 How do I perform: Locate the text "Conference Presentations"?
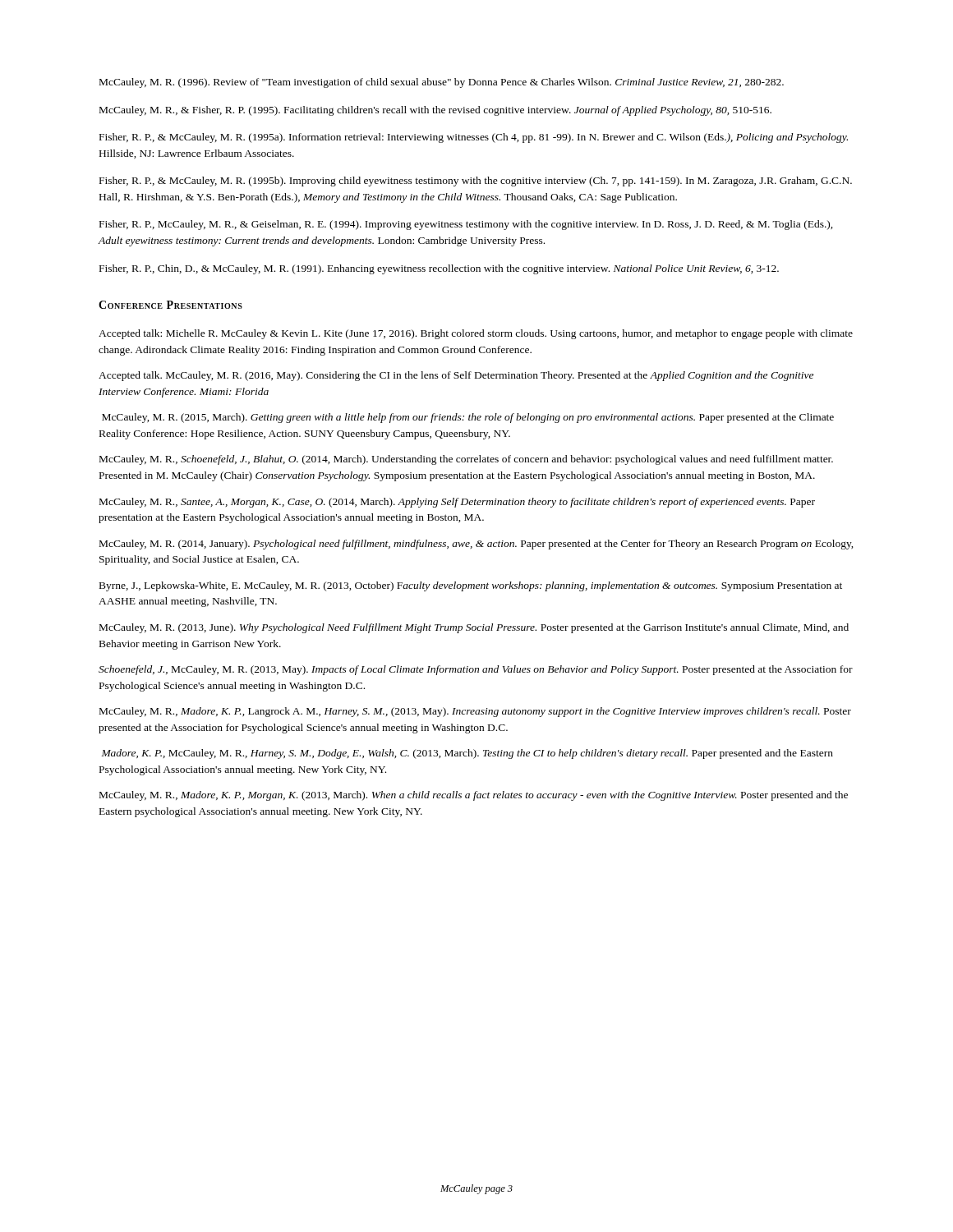point(171,305)
